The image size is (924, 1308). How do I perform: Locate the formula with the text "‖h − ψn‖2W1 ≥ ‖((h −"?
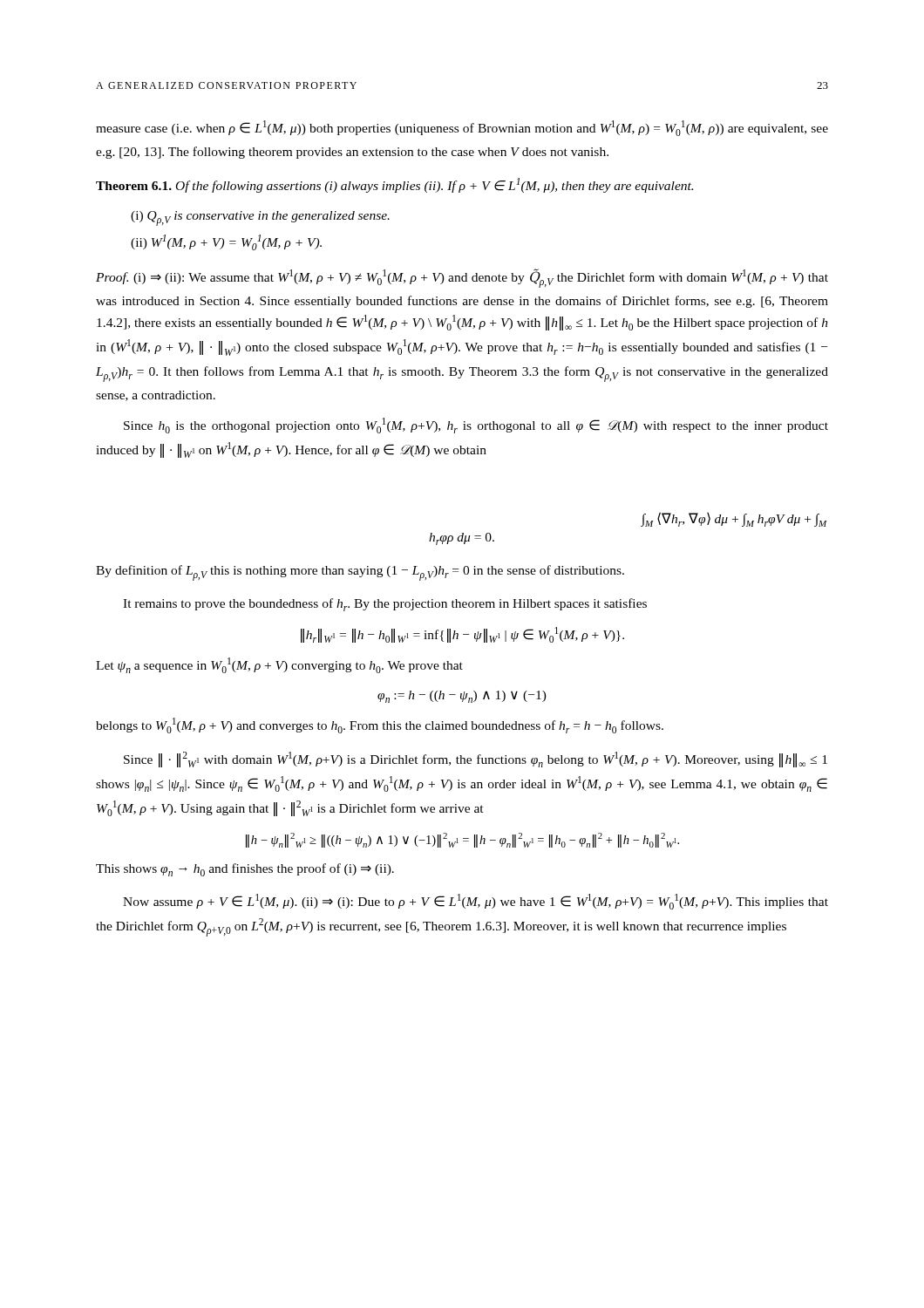click(x=462, y=840)
